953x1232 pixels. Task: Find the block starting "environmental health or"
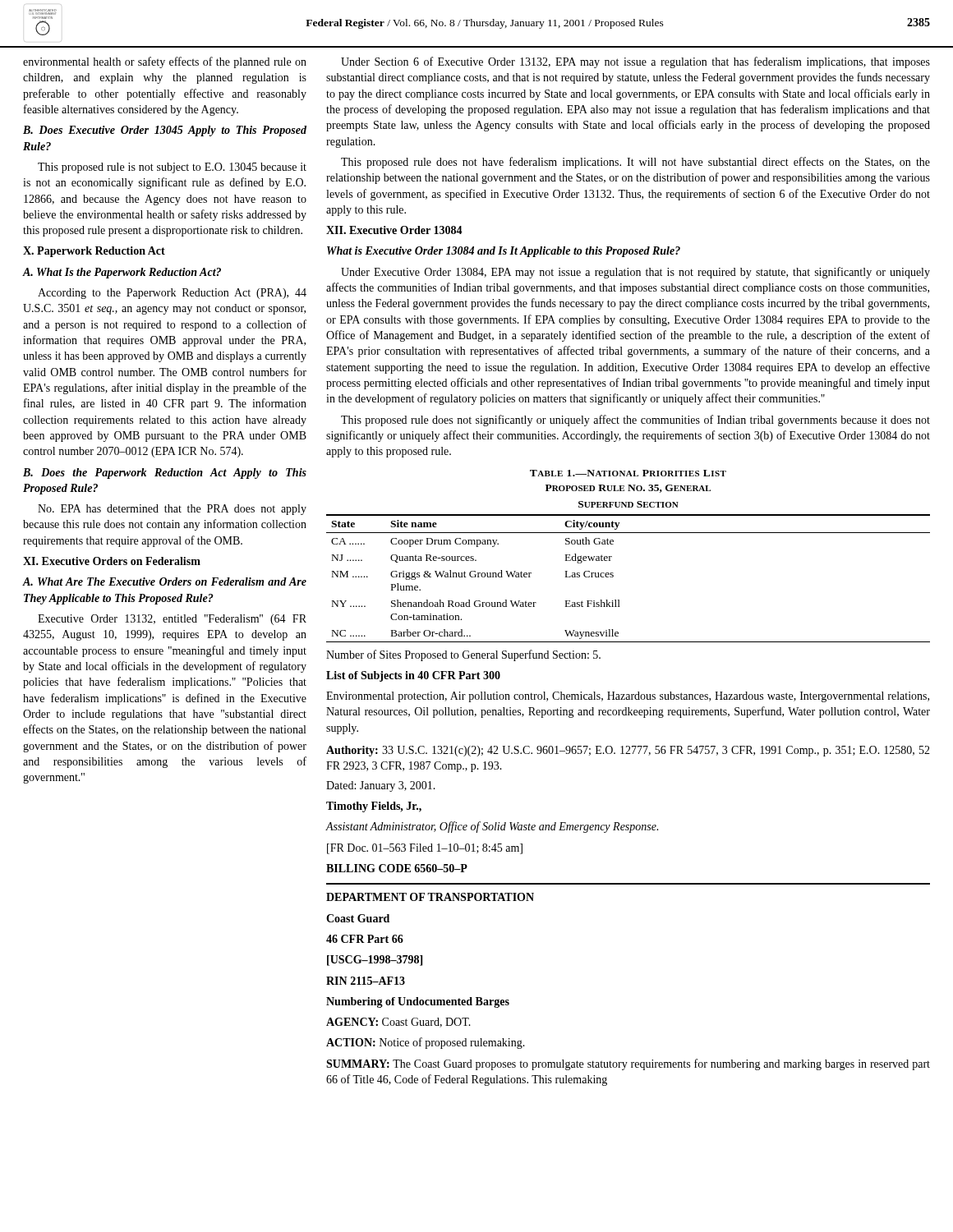pos(165,86)
